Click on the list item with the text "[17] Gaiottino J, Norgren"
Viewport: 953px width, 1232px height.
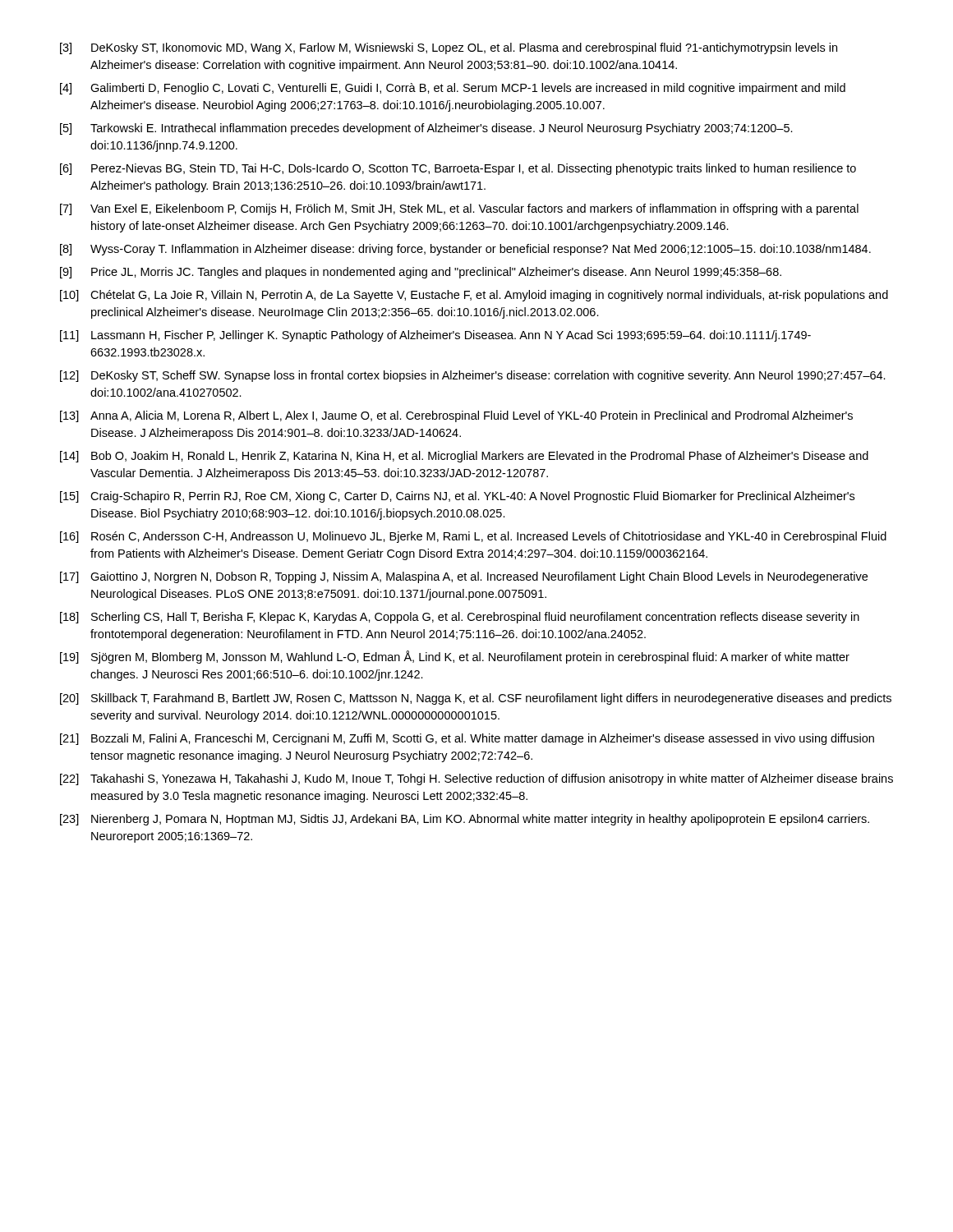click(x=476, y=586)
